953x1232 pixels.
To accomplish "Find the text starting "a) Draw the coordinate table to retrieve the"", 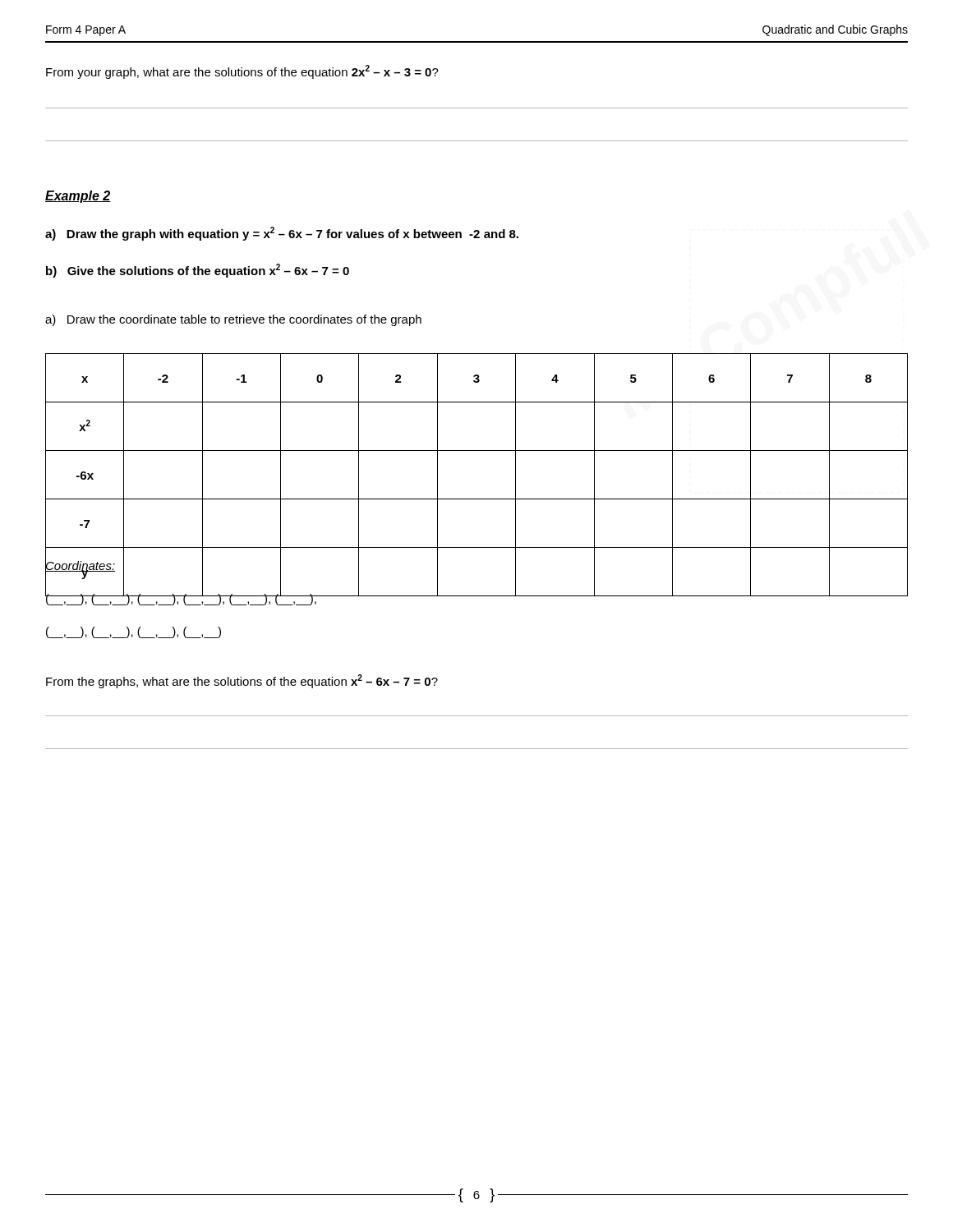I will (x=234, y=319).
